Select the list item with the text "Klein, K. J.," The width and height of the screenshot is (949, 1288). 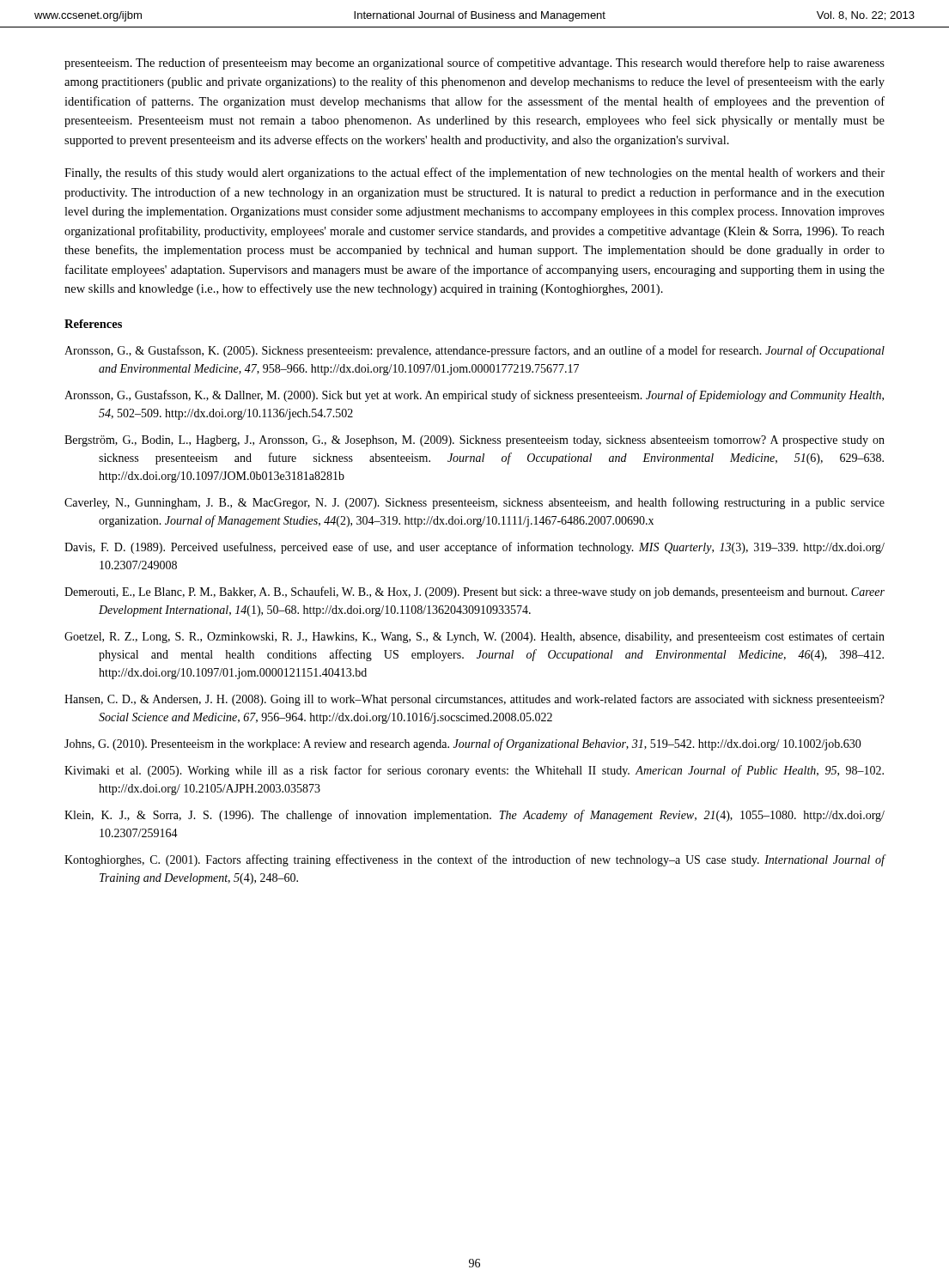474,824
